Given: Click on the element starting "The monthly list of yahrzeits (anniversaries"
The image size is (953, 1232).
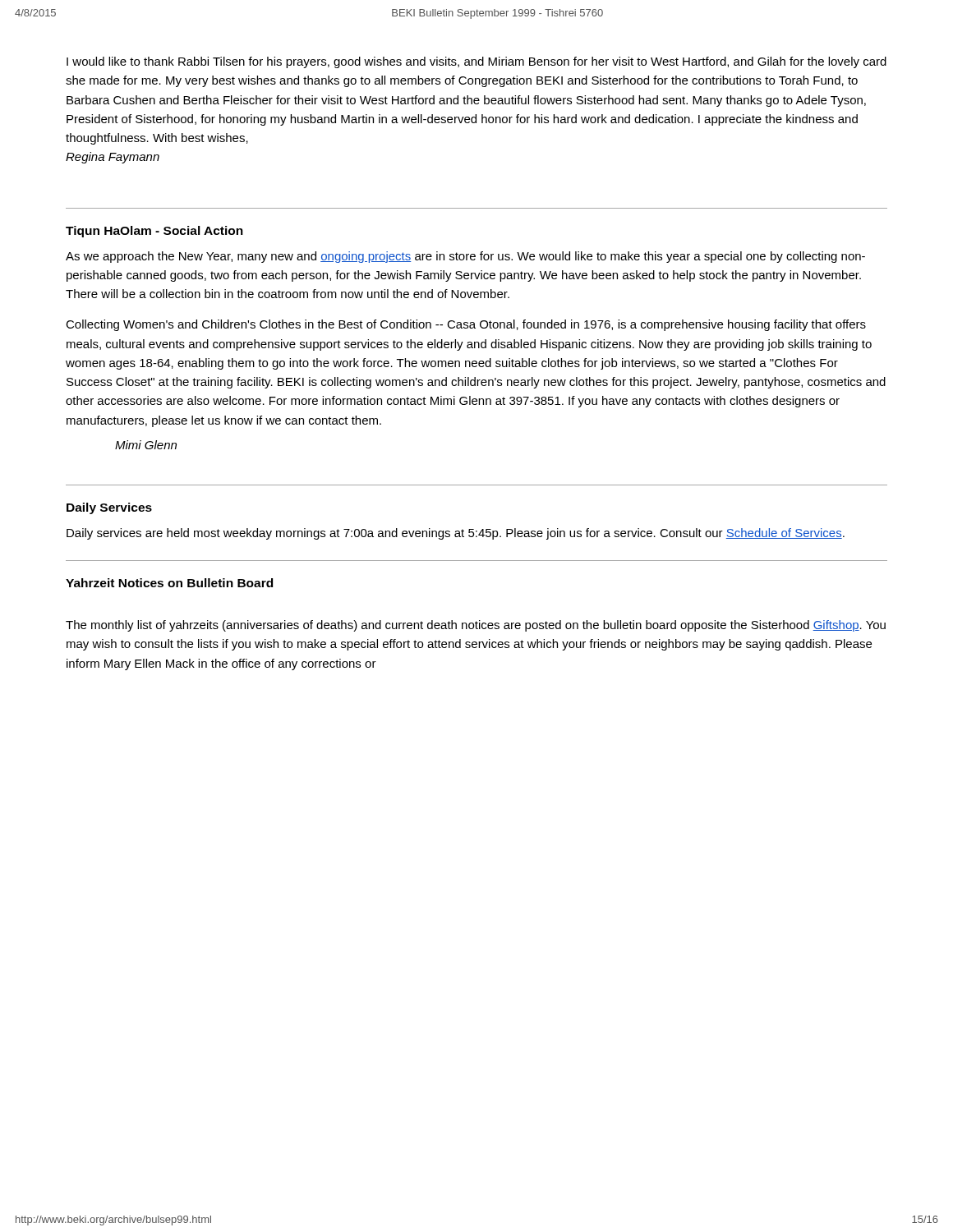Looking at the screenshot, I should coord(476,644).
